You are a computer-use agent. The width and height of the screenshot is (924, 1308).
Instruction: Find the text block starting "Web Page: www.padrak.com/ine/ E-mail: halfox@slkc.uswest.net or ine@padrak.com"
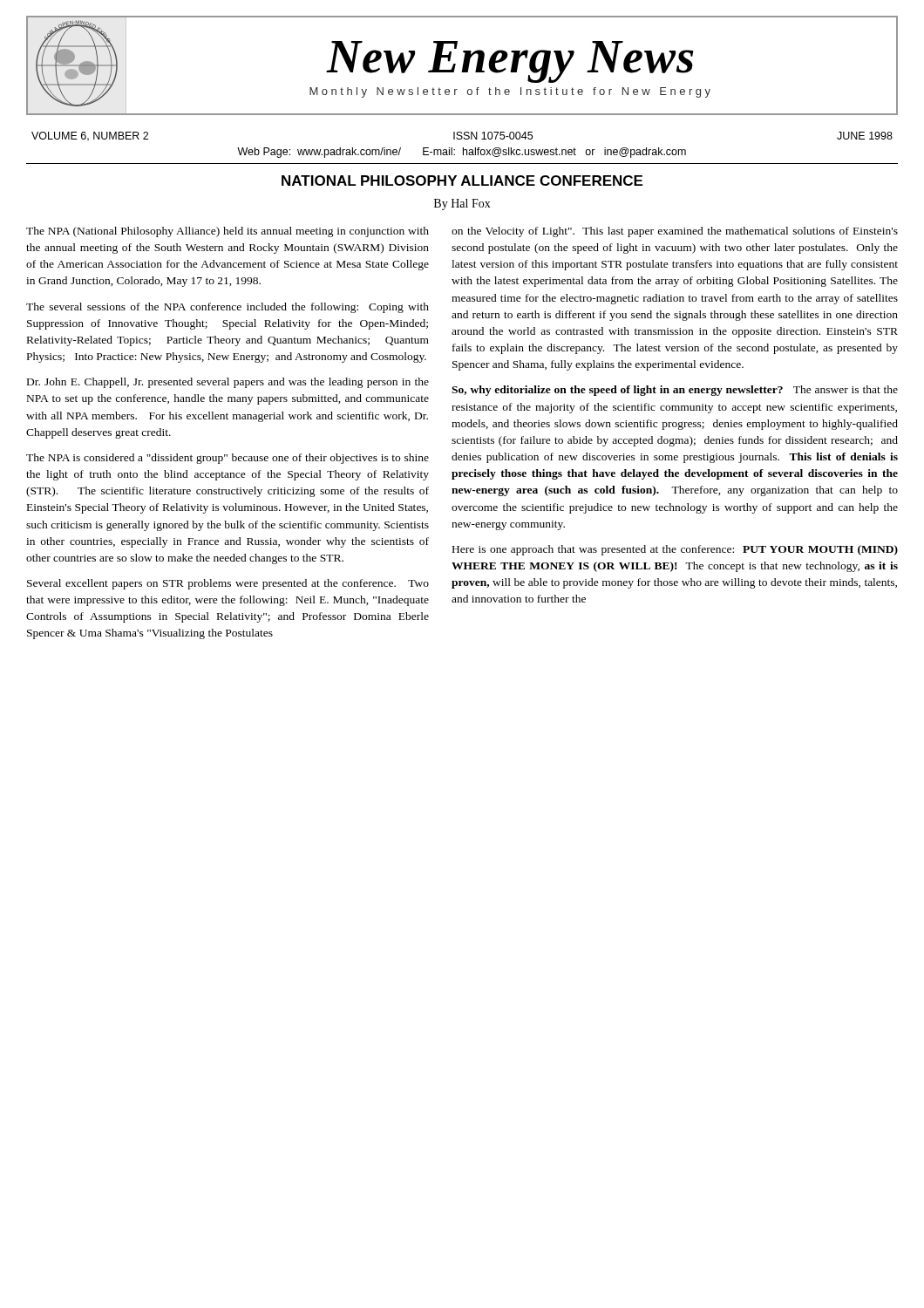tap(462, 152)
